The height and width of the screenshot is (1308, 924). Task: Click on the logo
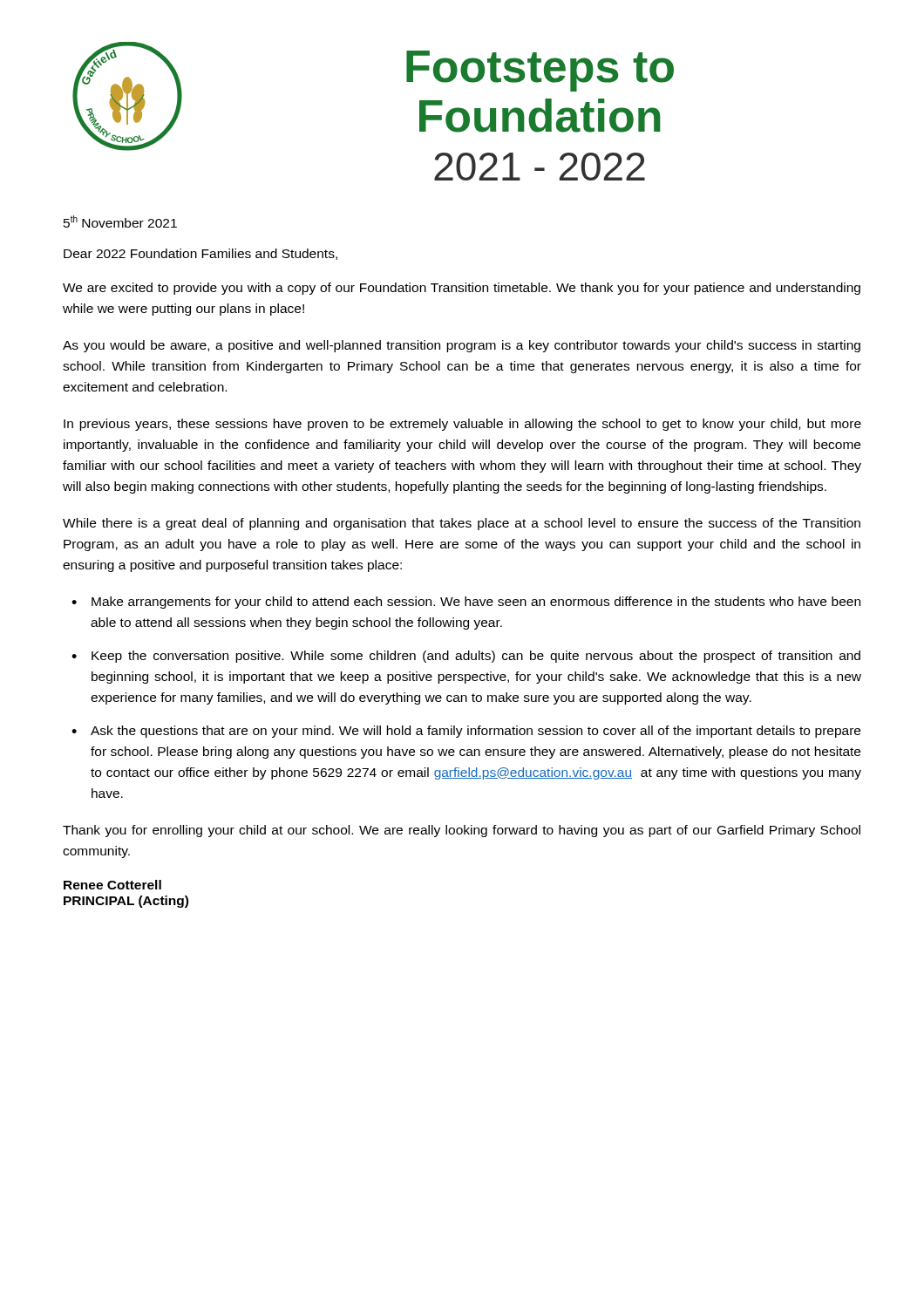tap(127, 100)
